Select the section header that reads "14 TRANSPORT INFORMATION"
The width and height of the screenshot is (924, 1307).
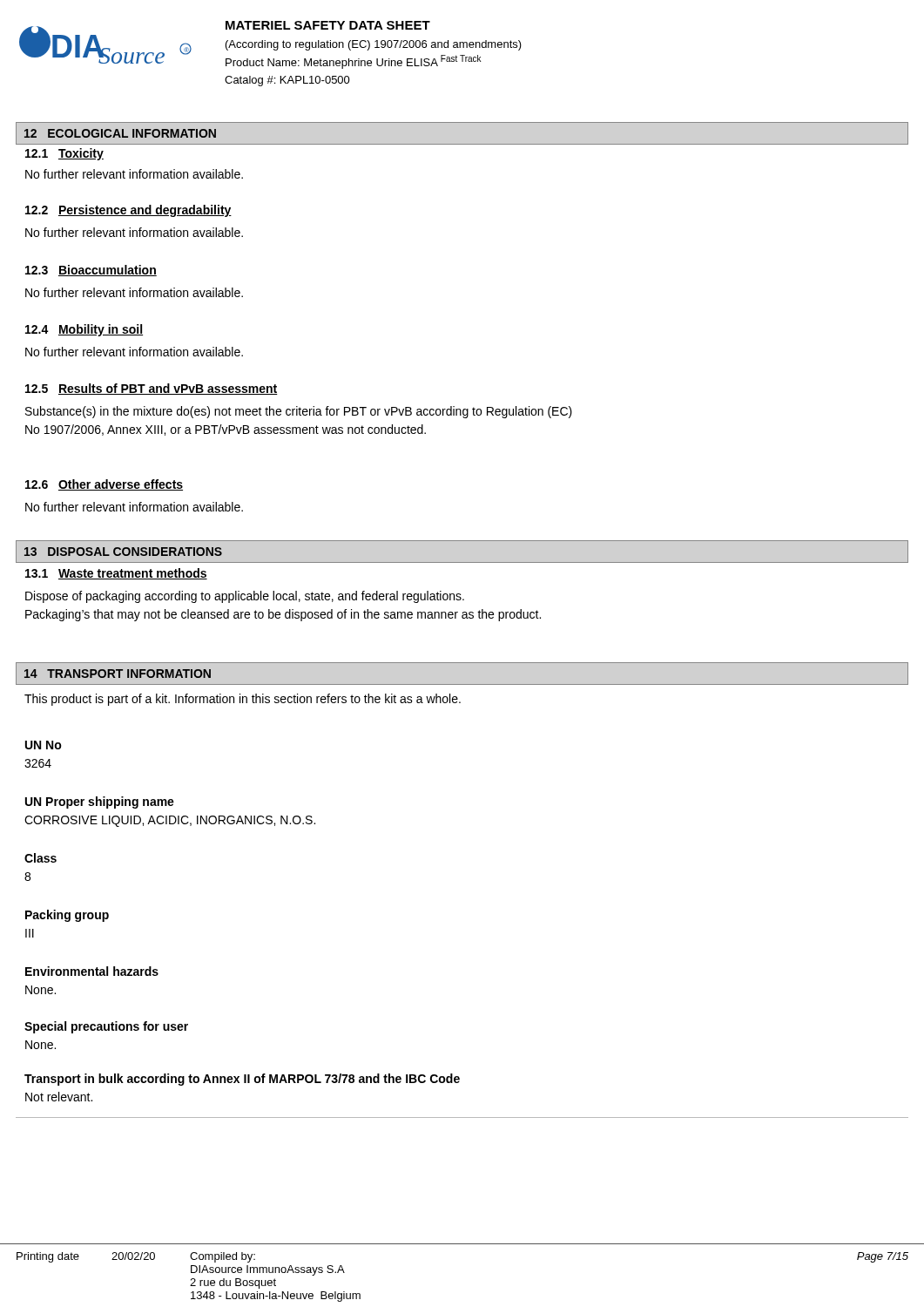click(x=118, y=674)
